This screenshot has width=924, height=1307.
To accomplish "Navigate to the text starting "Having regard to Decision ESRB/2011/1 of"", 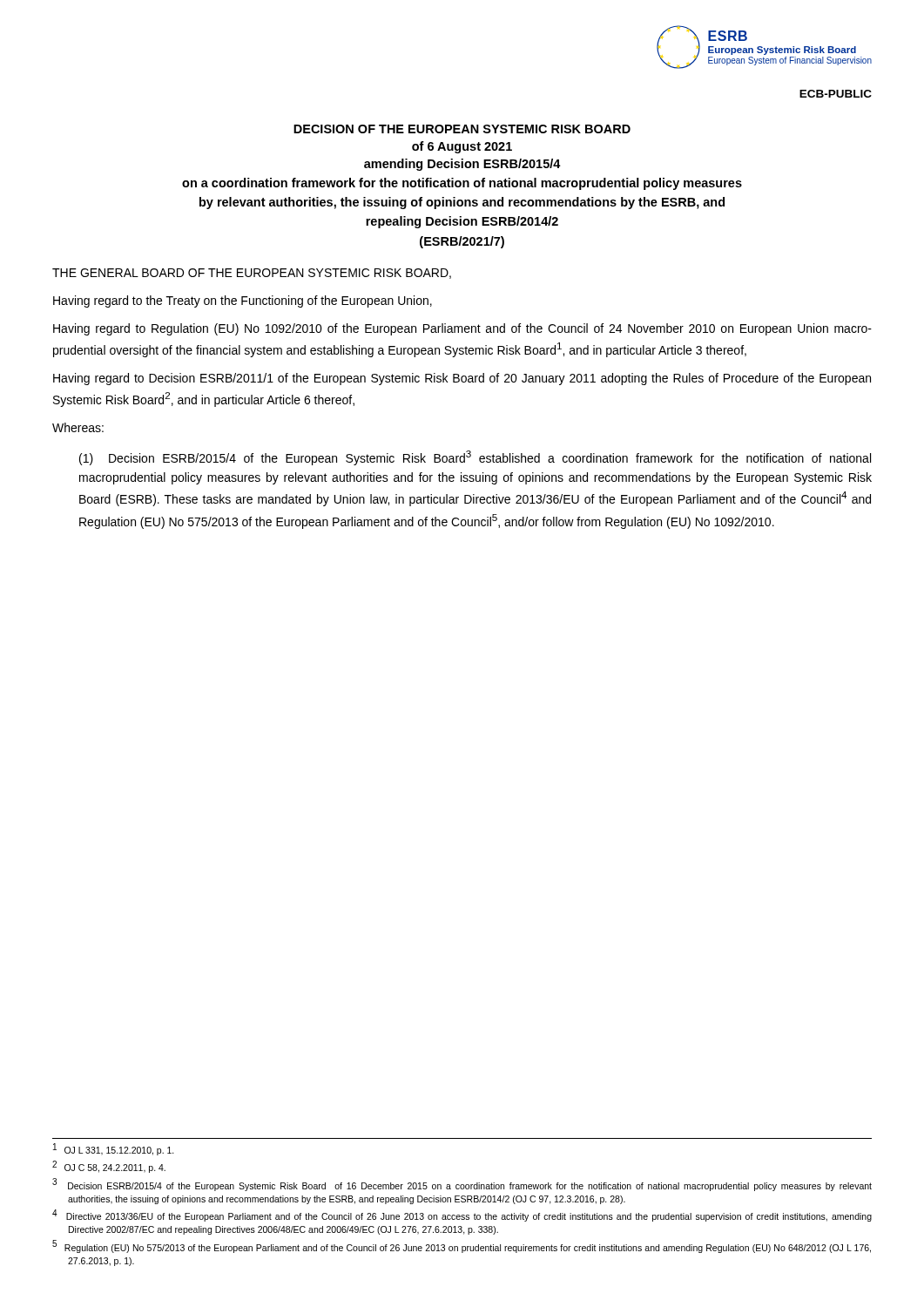I will 462,389.
